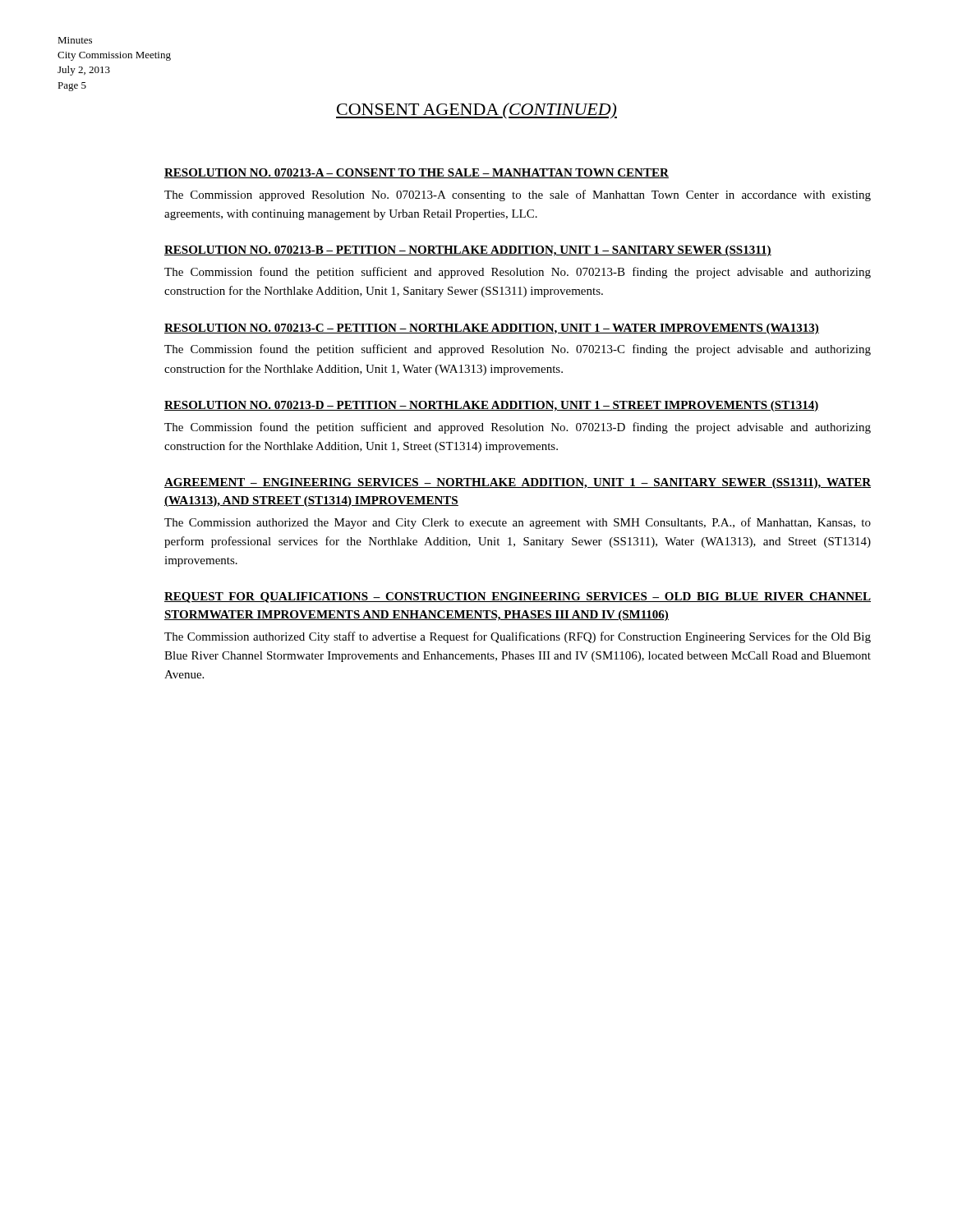Click on the text starting "RESOLUTION NO. 070213-C – PETITION – NORTHLAKE ADDITION,"

coord(492,327)
